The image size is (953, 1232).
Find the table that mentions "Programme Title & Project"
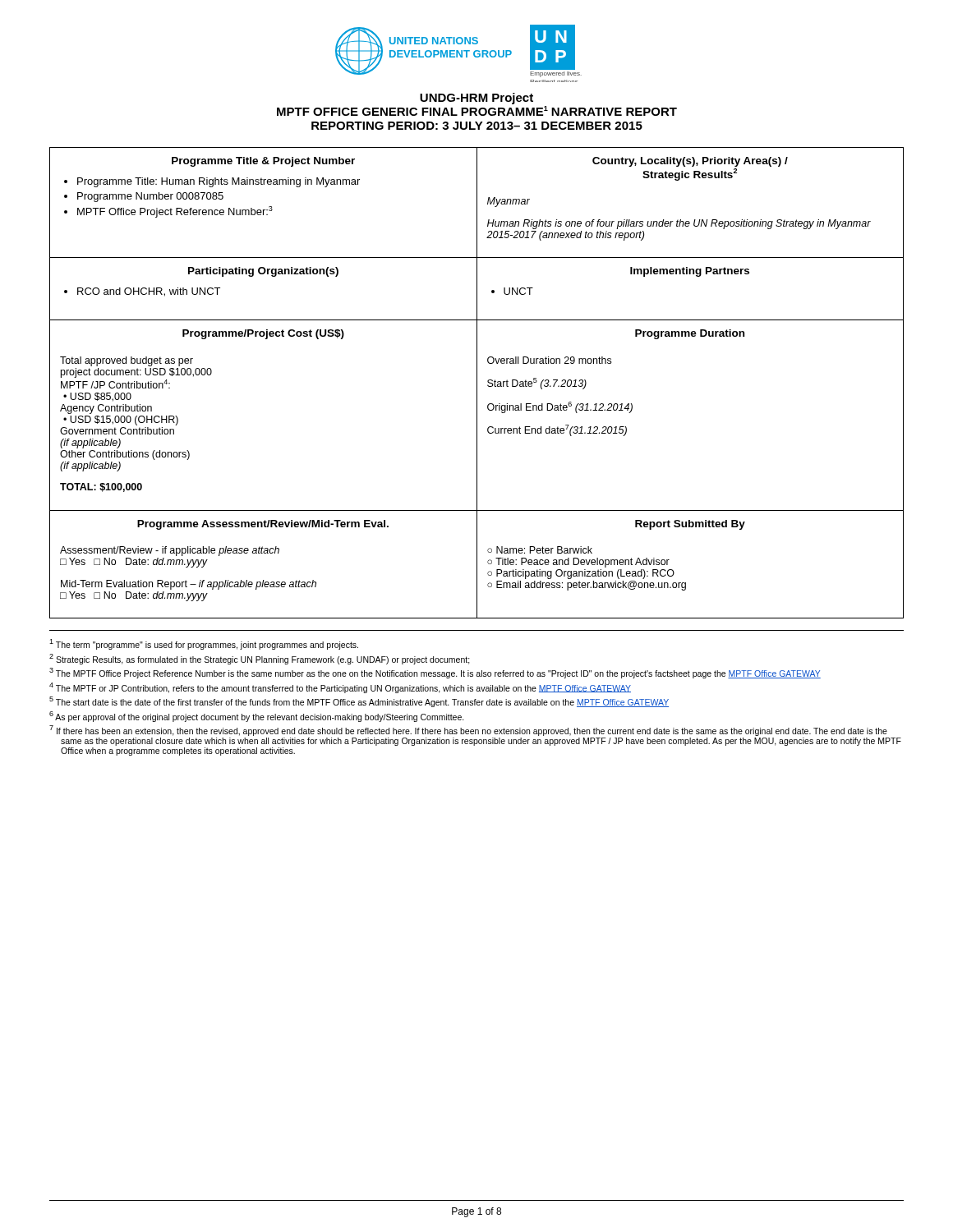coord(476,383)
